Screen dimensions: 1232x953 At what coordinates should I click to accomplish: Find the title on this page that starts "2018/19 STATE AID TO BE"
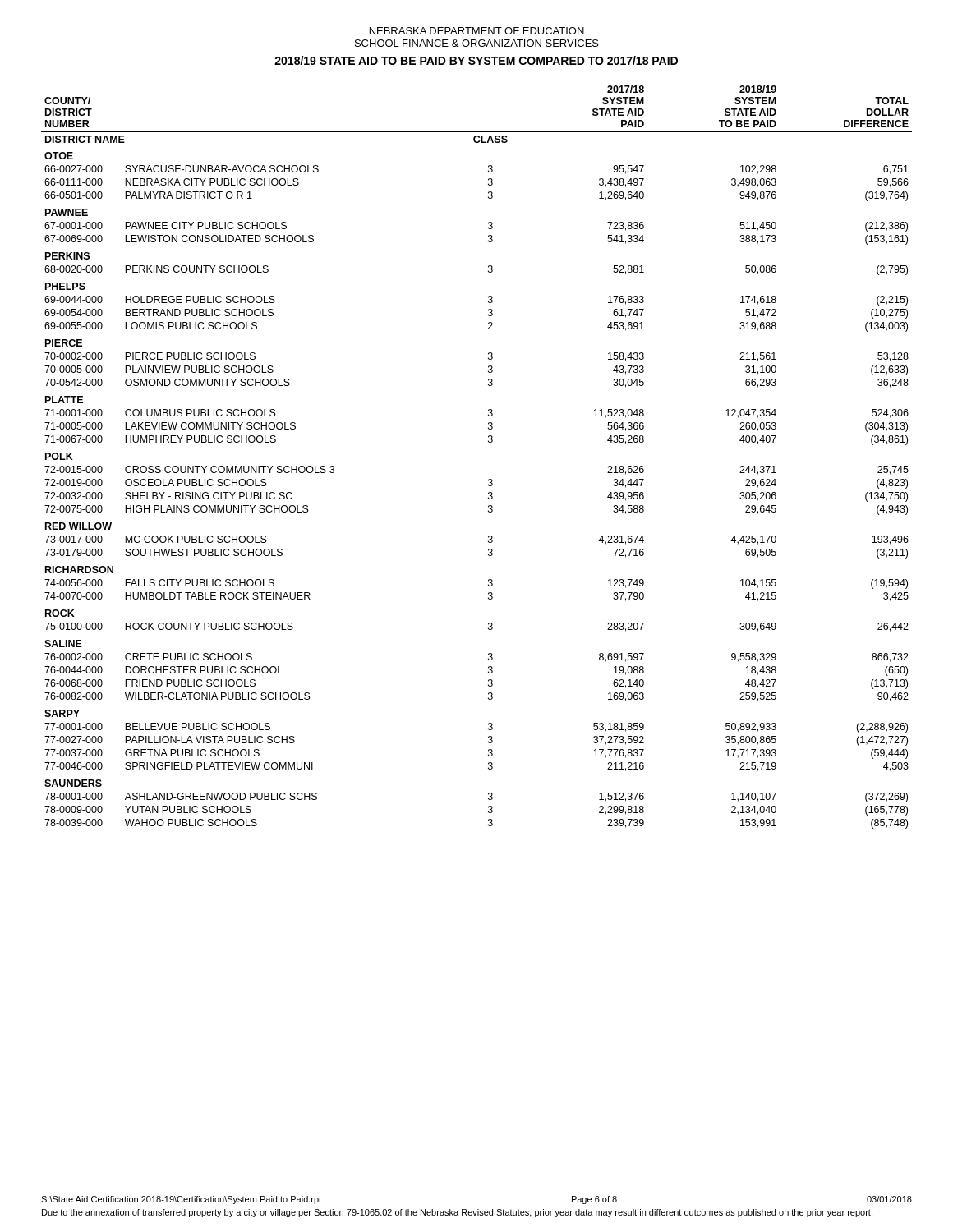476,61
